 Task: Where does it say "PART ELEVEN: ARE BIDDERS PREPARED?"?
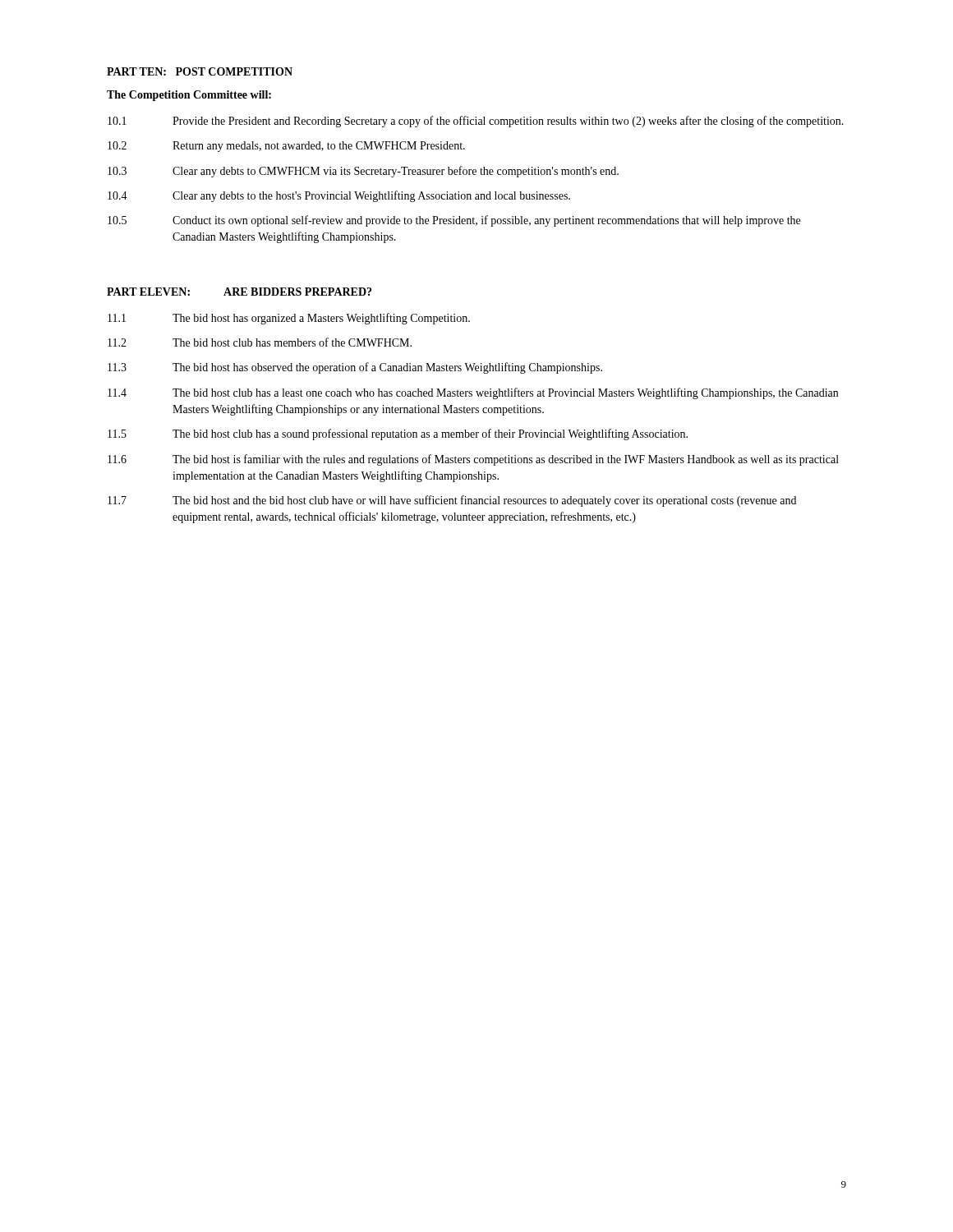[240, 292]
